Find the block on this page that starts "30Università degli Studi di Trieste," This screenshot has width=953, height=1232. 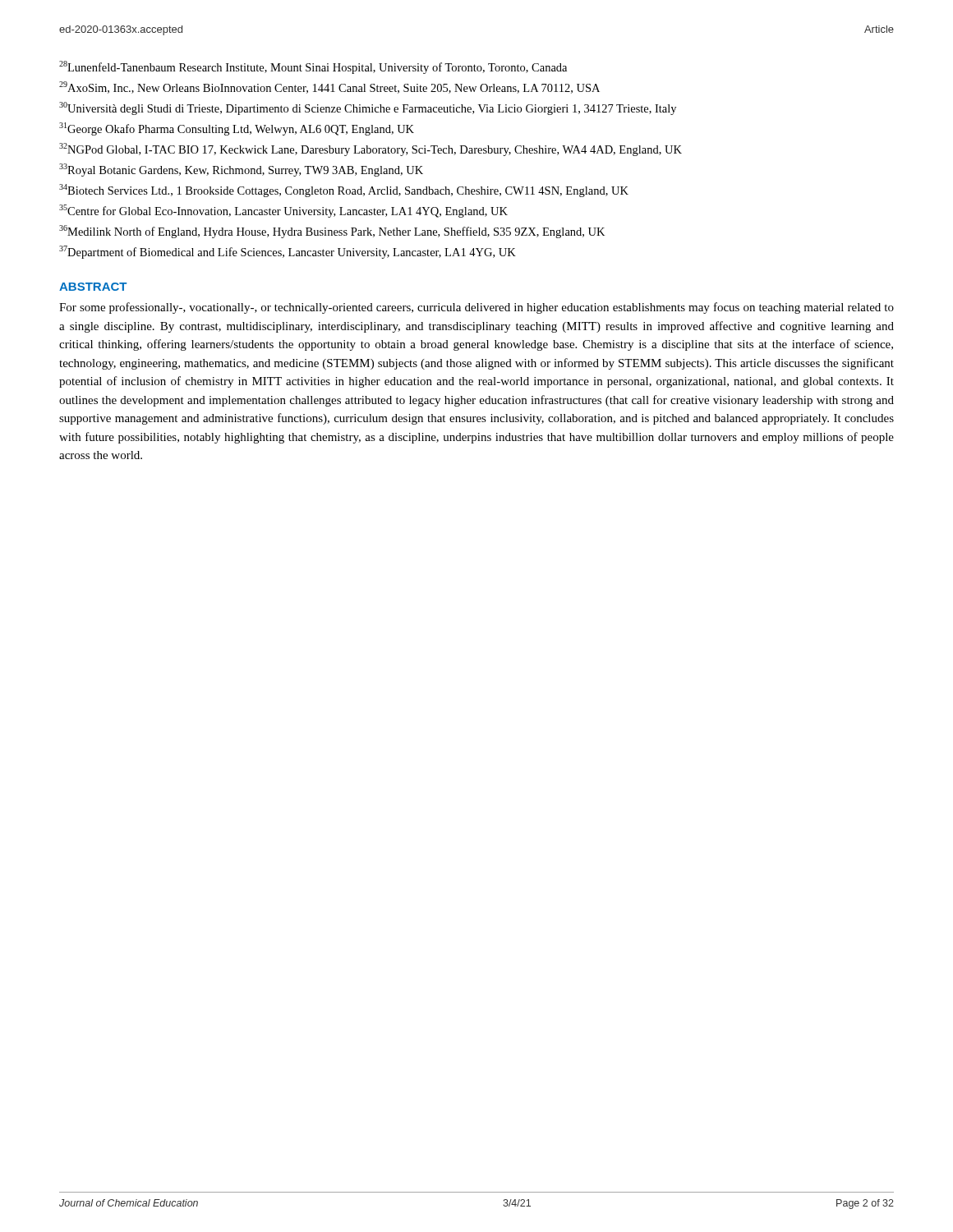(368, 108)
